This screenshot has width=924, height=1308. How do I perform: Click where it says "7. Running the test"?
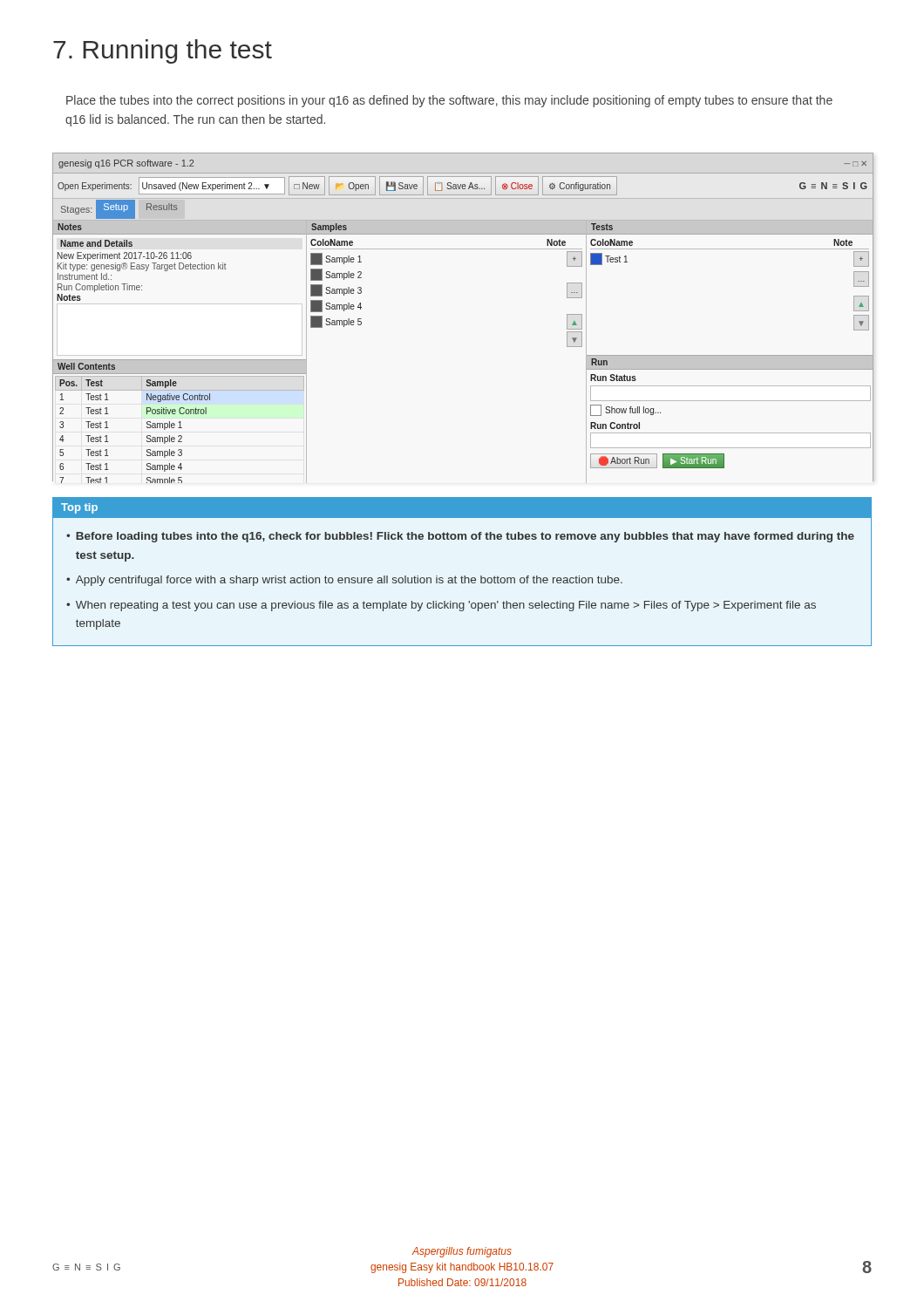[162, 49]
